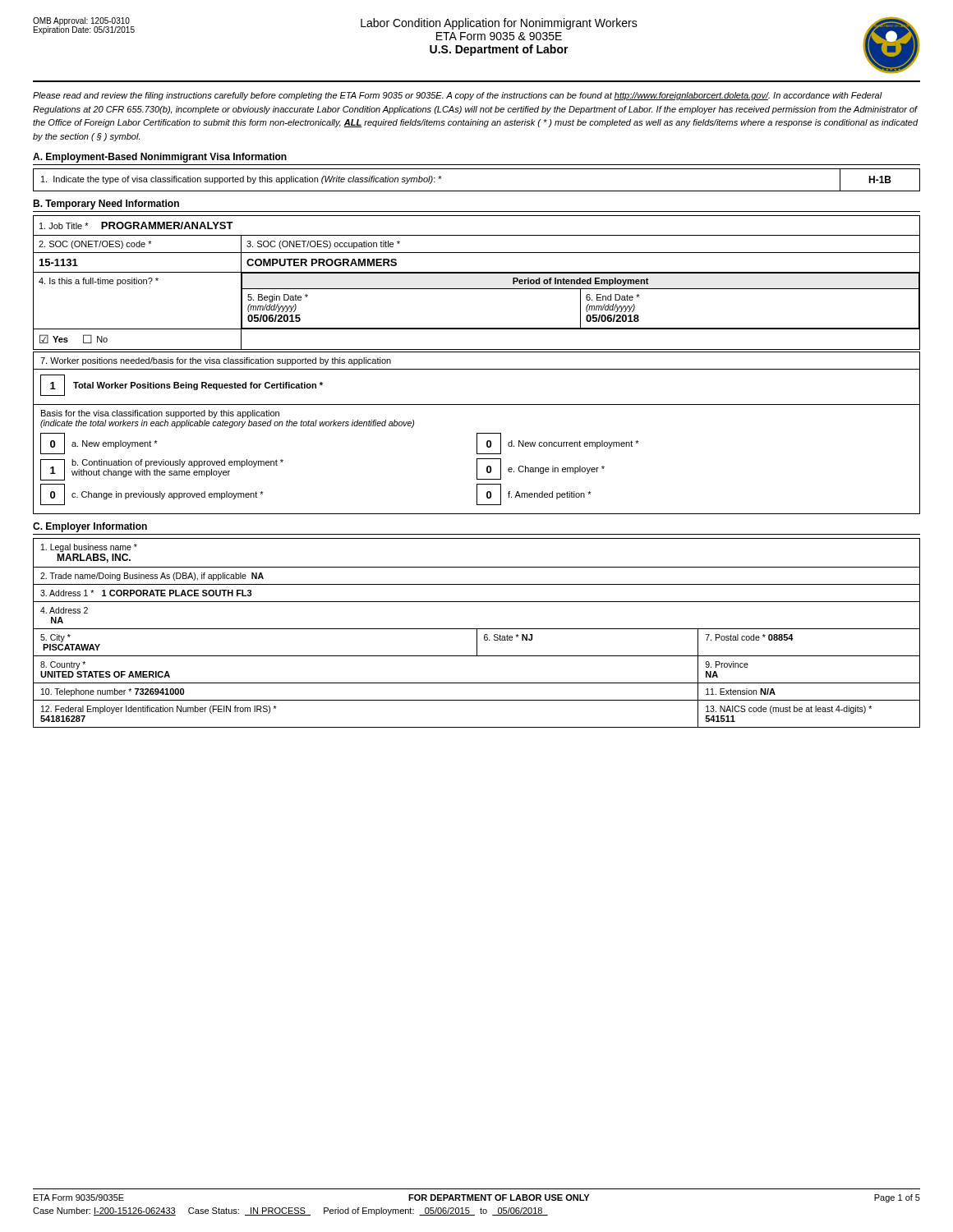Click on the table containing "Indicate the type"
The image size is (953, 1232).
point(476,180)
